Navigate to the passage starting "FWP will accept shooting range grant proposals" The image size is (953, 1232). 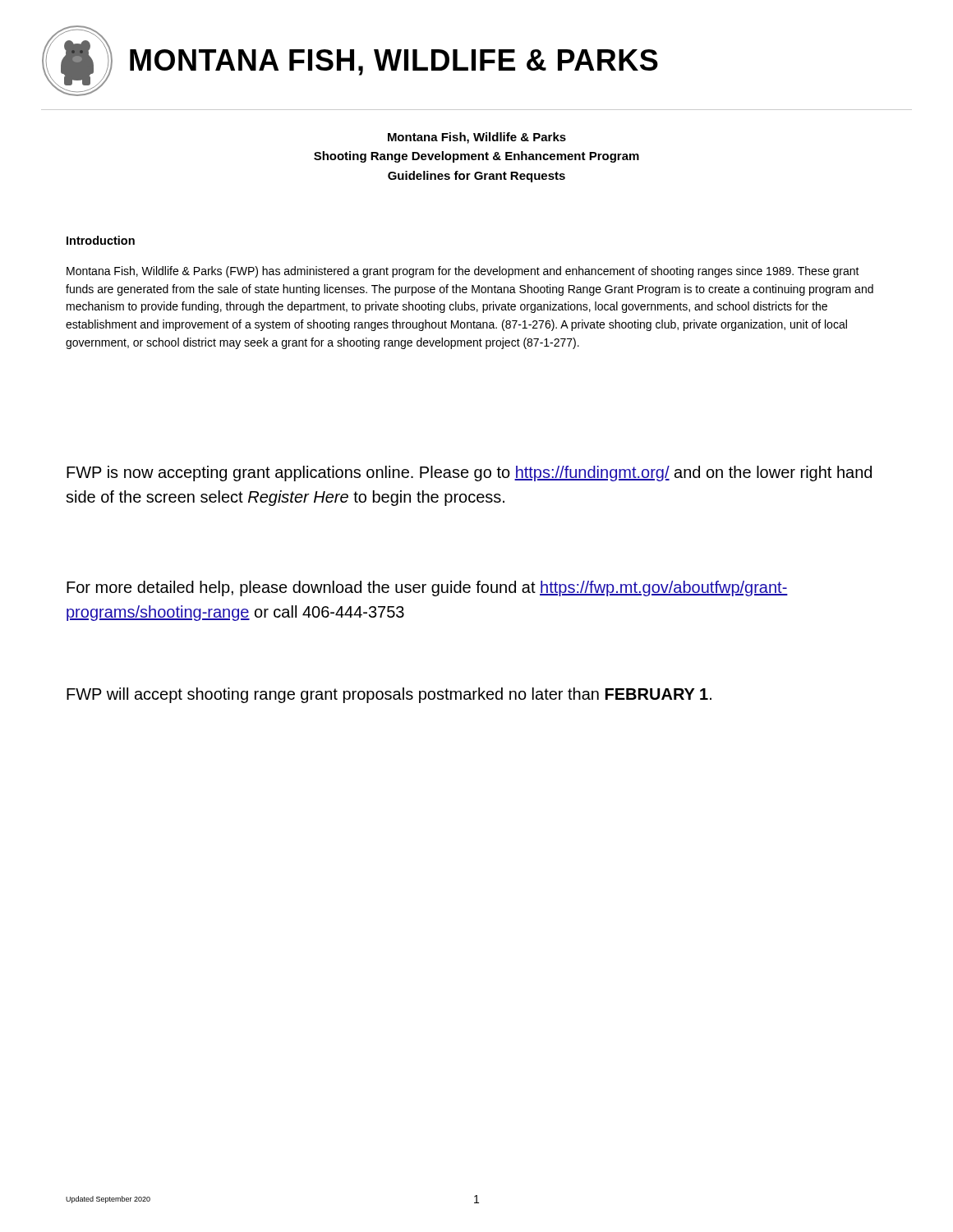[476, 694]
